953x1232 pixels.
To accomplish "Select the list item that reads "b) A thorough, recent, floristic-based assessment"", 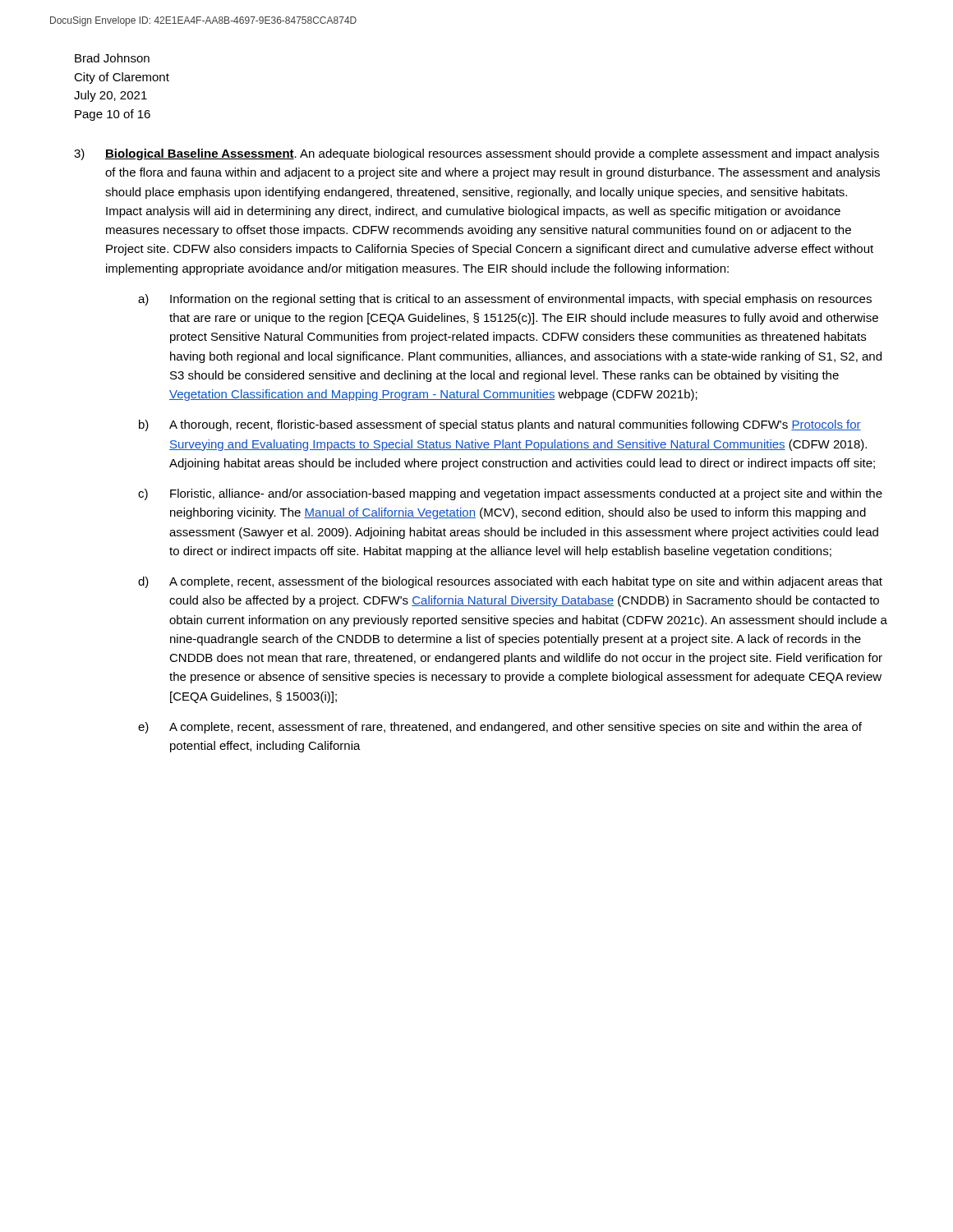I will [x=513, y=444].
